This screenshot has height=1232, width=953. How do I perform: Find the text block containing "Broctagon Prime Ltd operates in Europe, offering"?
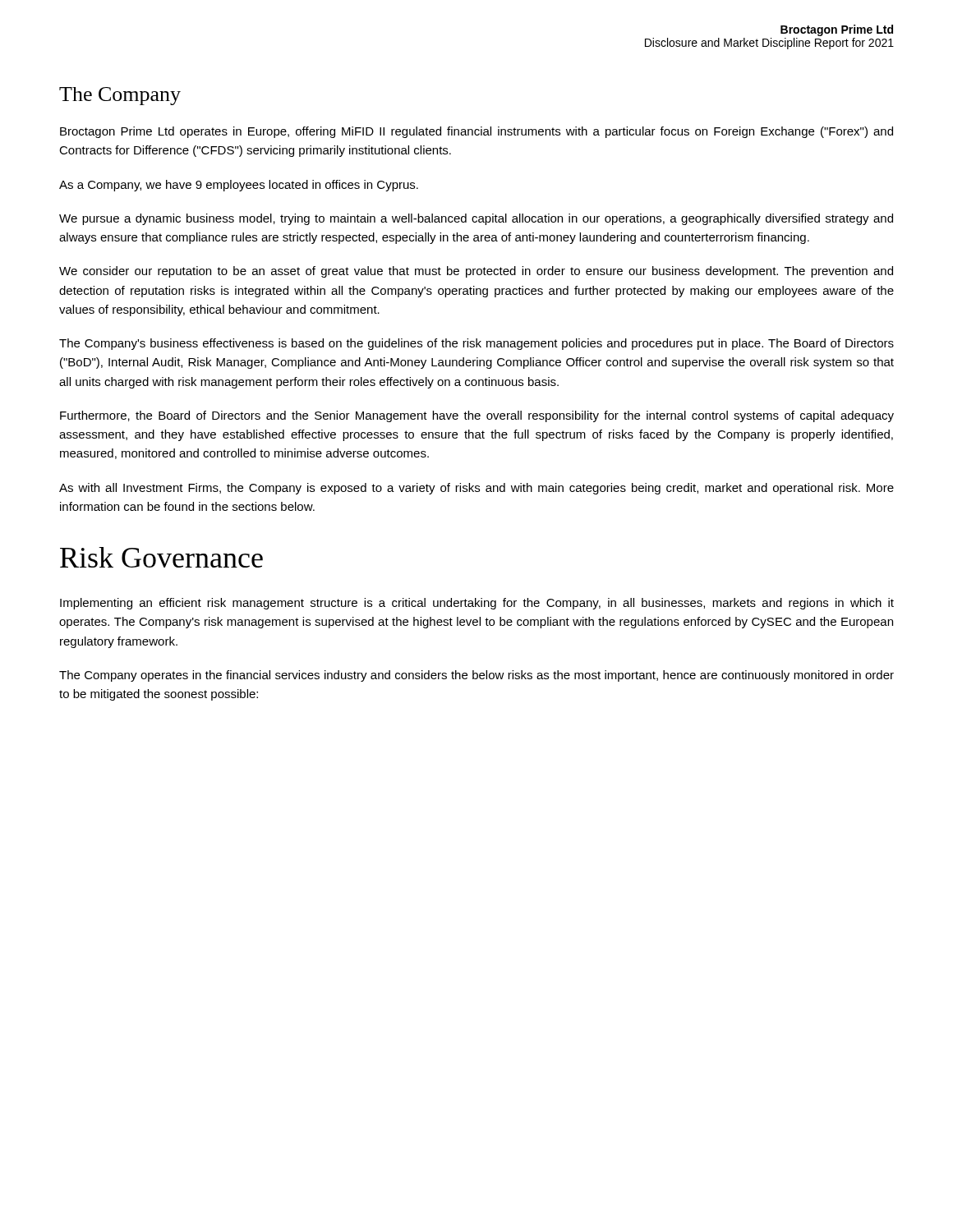click(476, 141)
